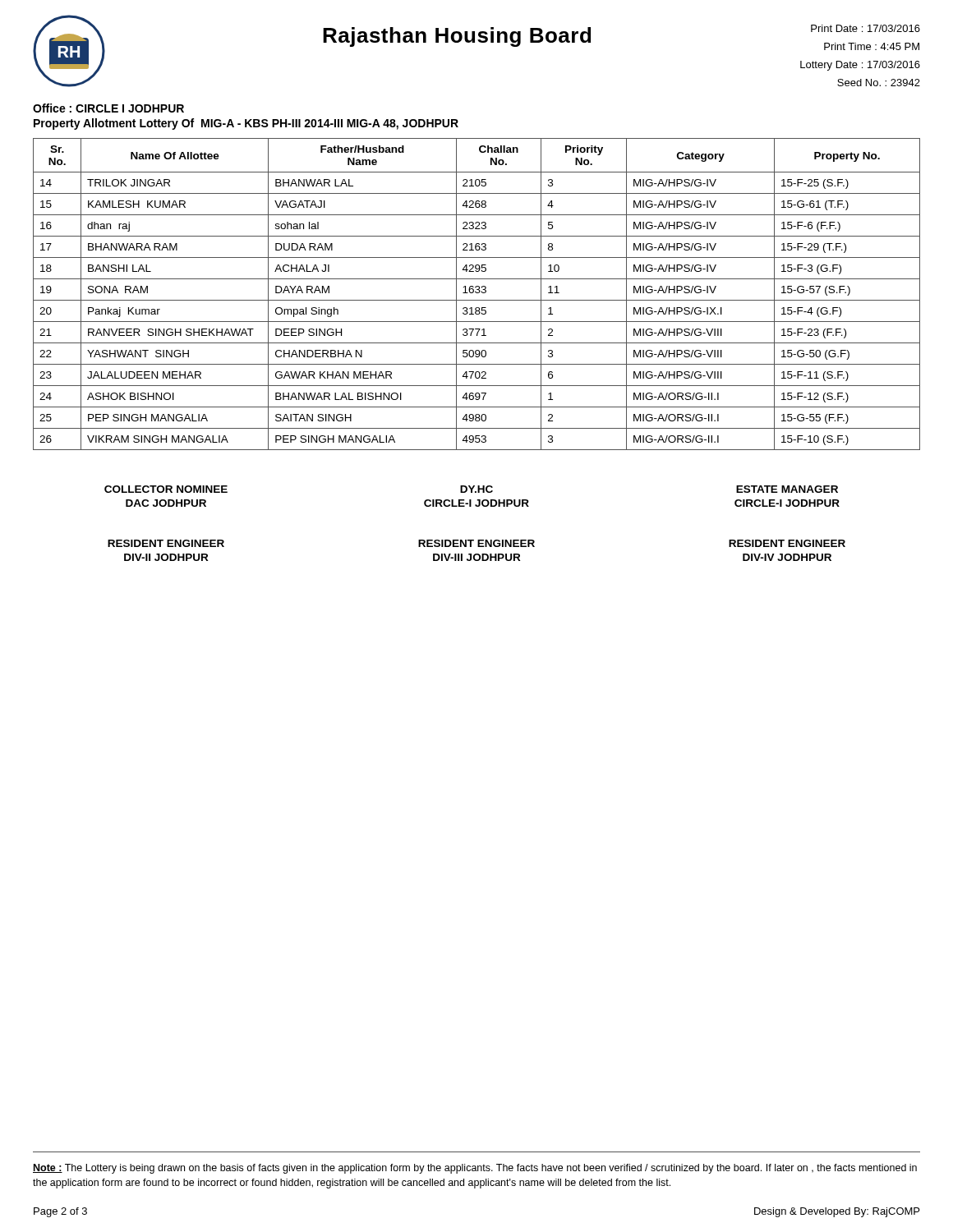Screen dimensions: 1232x953
Task: Locate the footnote that reads "Note : The Lottery is"
Action: (x=476, y=1176)
